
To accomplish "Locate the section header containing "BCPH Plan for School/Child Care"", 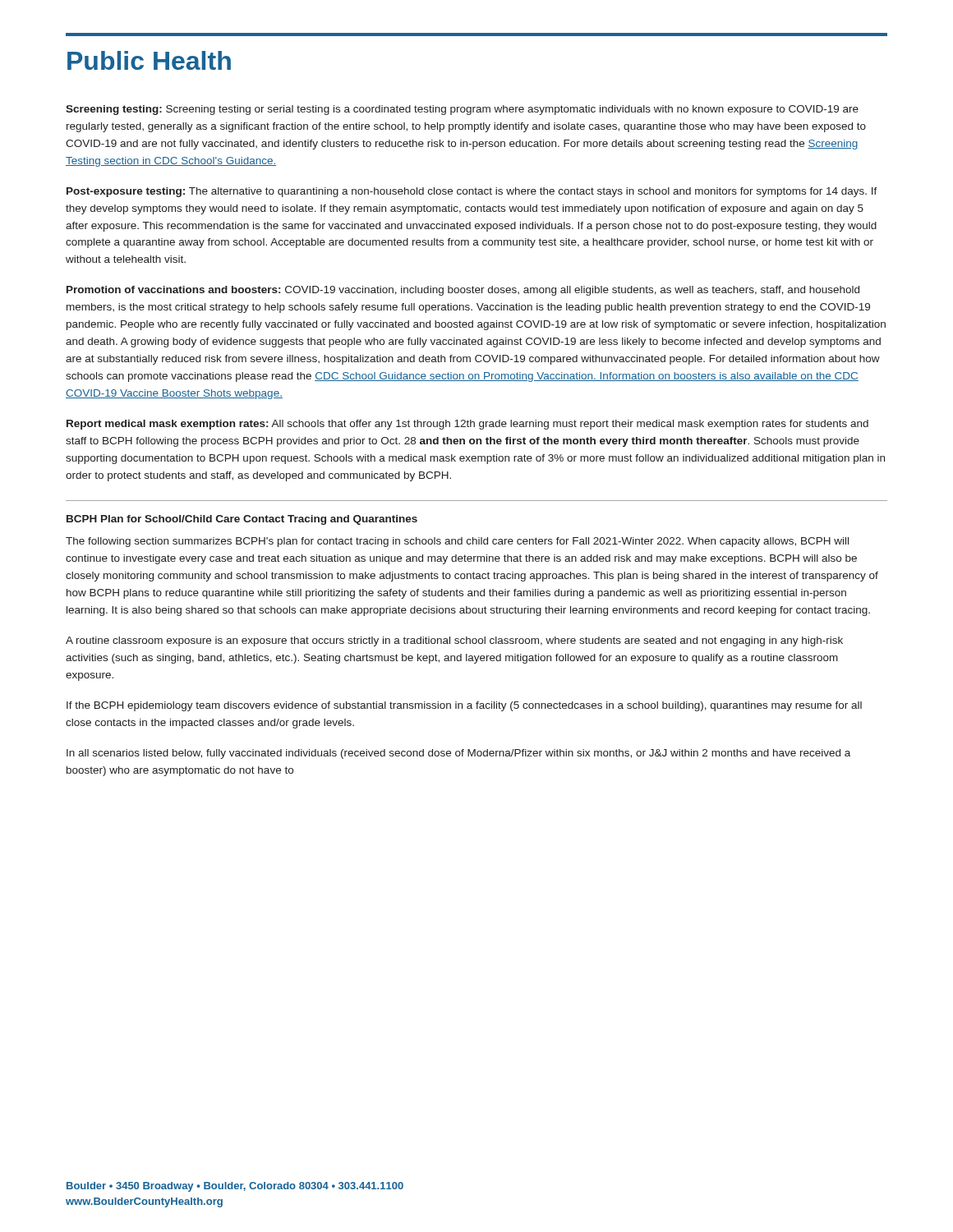I will 242,519.
